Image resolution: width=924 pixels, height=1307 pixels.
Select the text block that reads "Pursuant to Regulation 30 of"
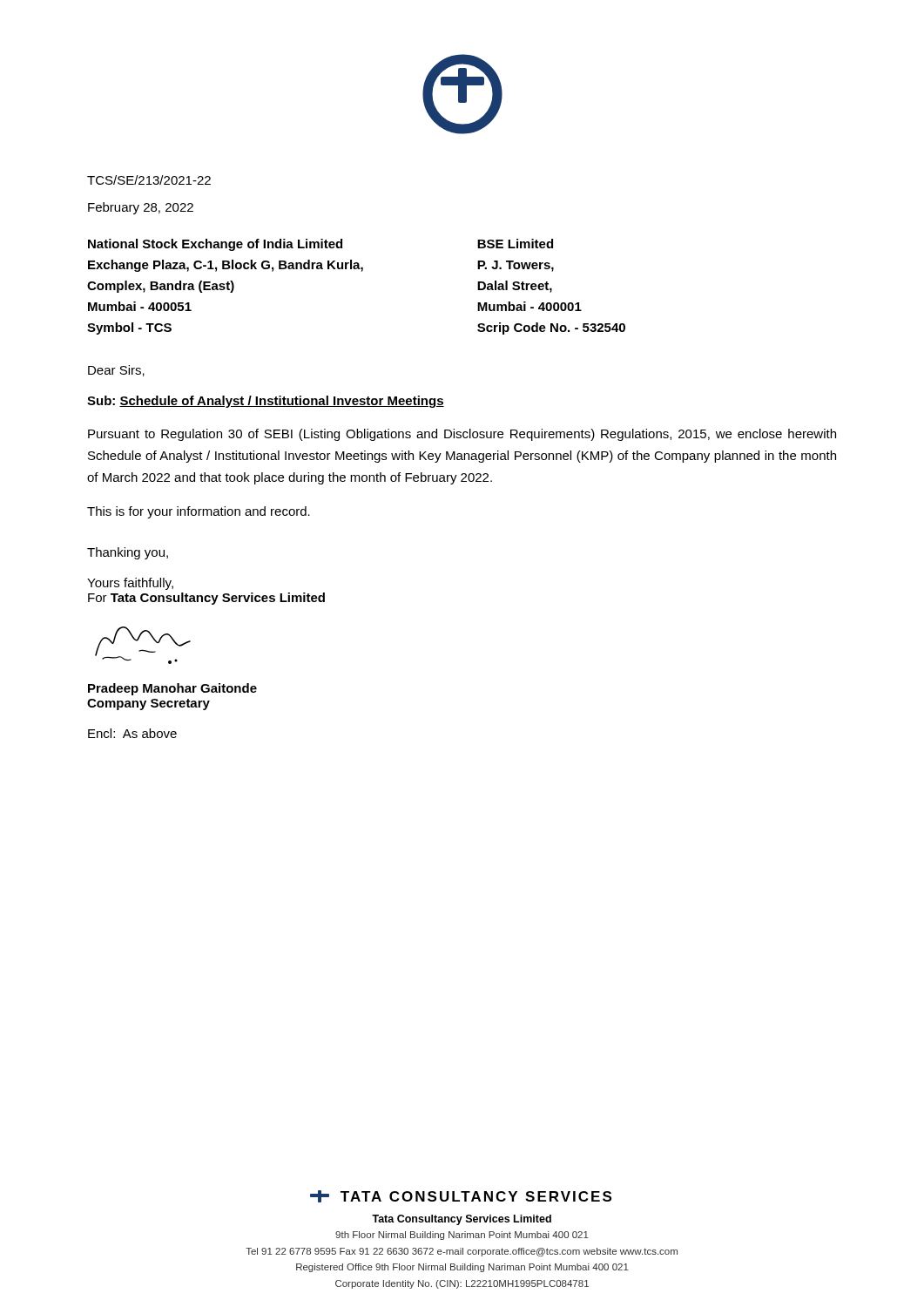pyautogui.click(x=462, y=455)
